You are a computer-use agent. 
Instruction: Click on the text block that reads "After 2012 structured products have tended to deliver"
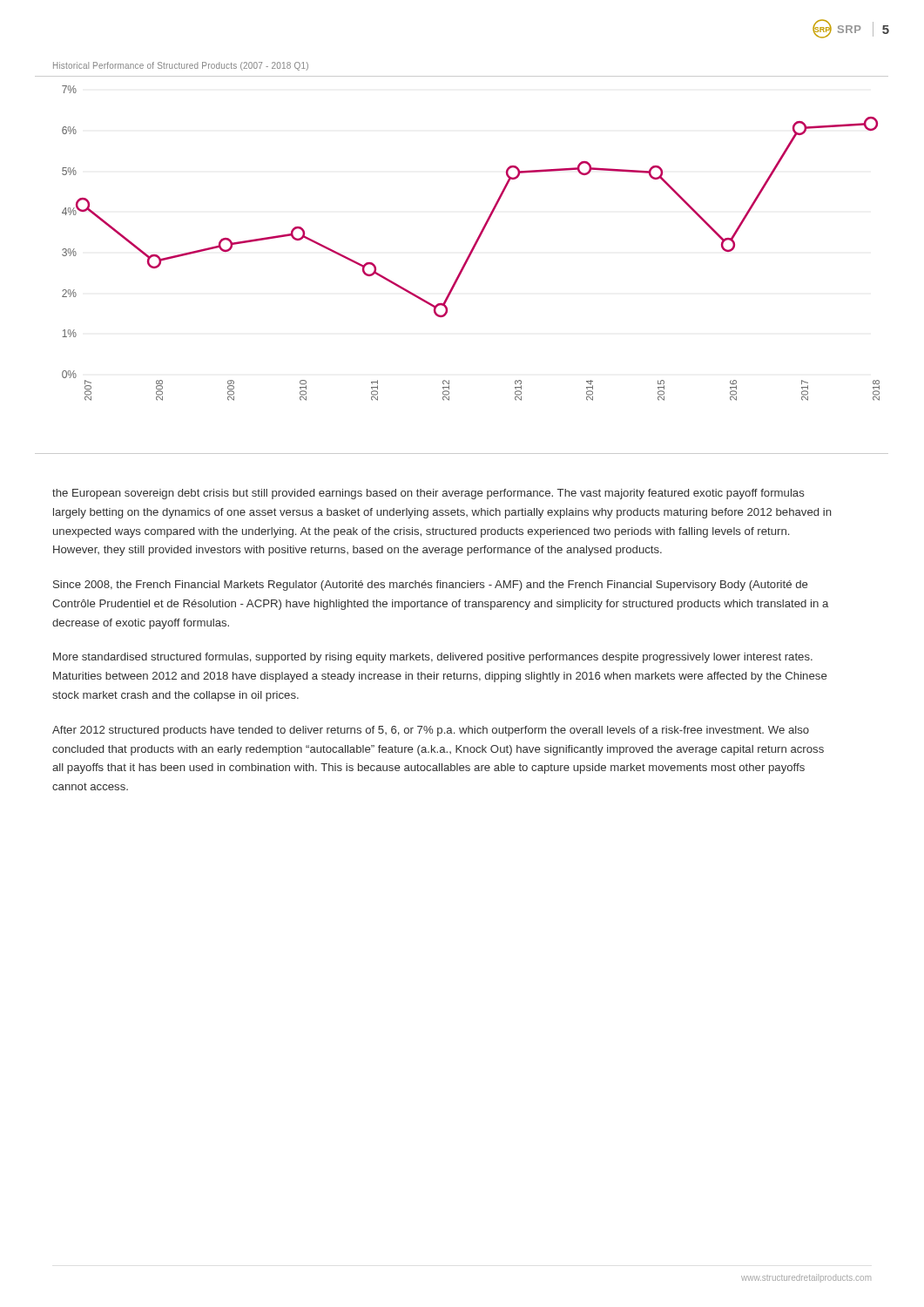click(x=444, y=758)
